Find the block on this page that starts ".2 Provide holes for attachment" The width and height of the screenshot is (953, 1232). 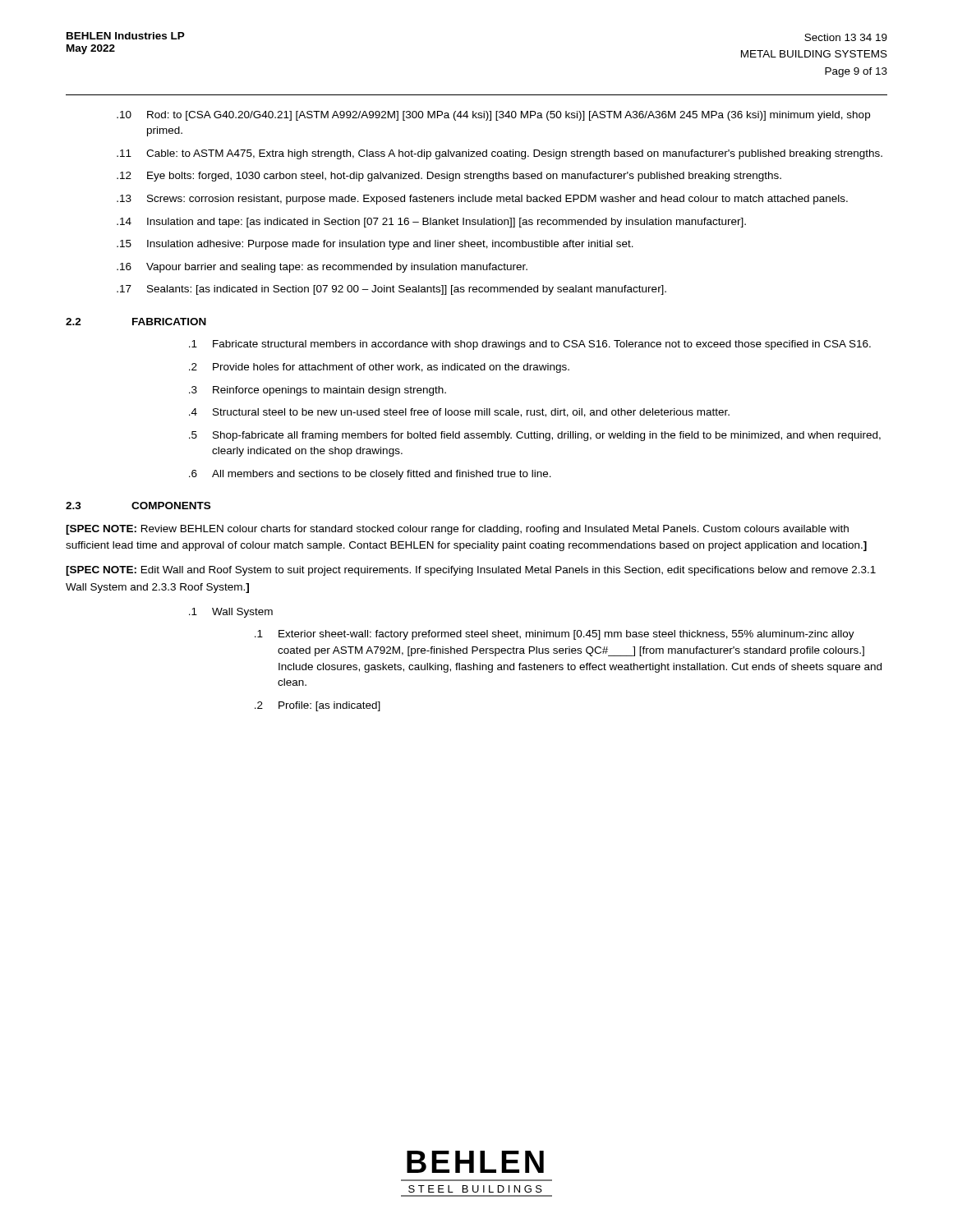(509, 367)
